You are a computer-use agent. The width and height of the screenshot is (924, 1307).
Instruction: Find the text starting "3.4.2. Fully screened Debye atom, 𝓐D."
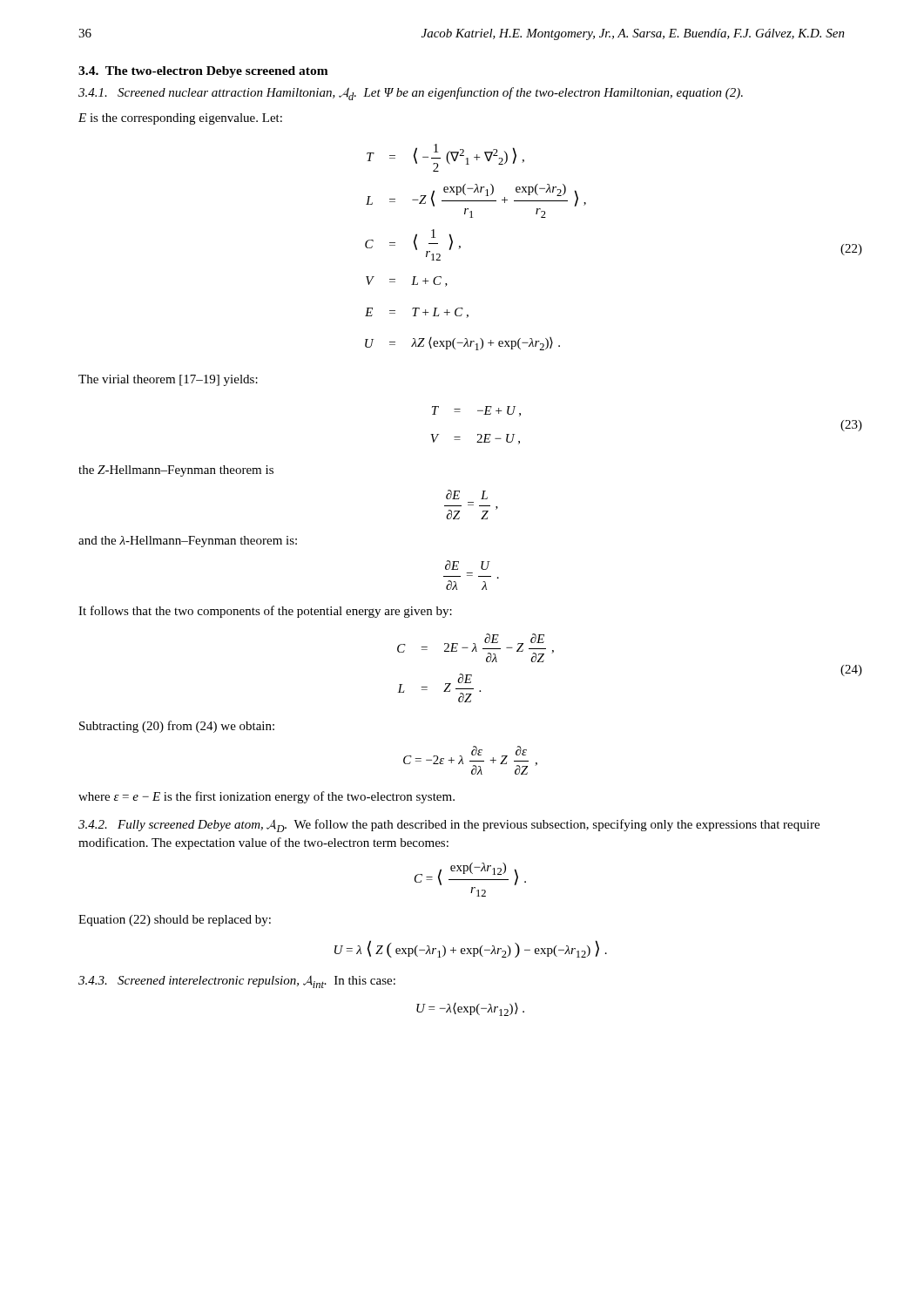[449, 833]
